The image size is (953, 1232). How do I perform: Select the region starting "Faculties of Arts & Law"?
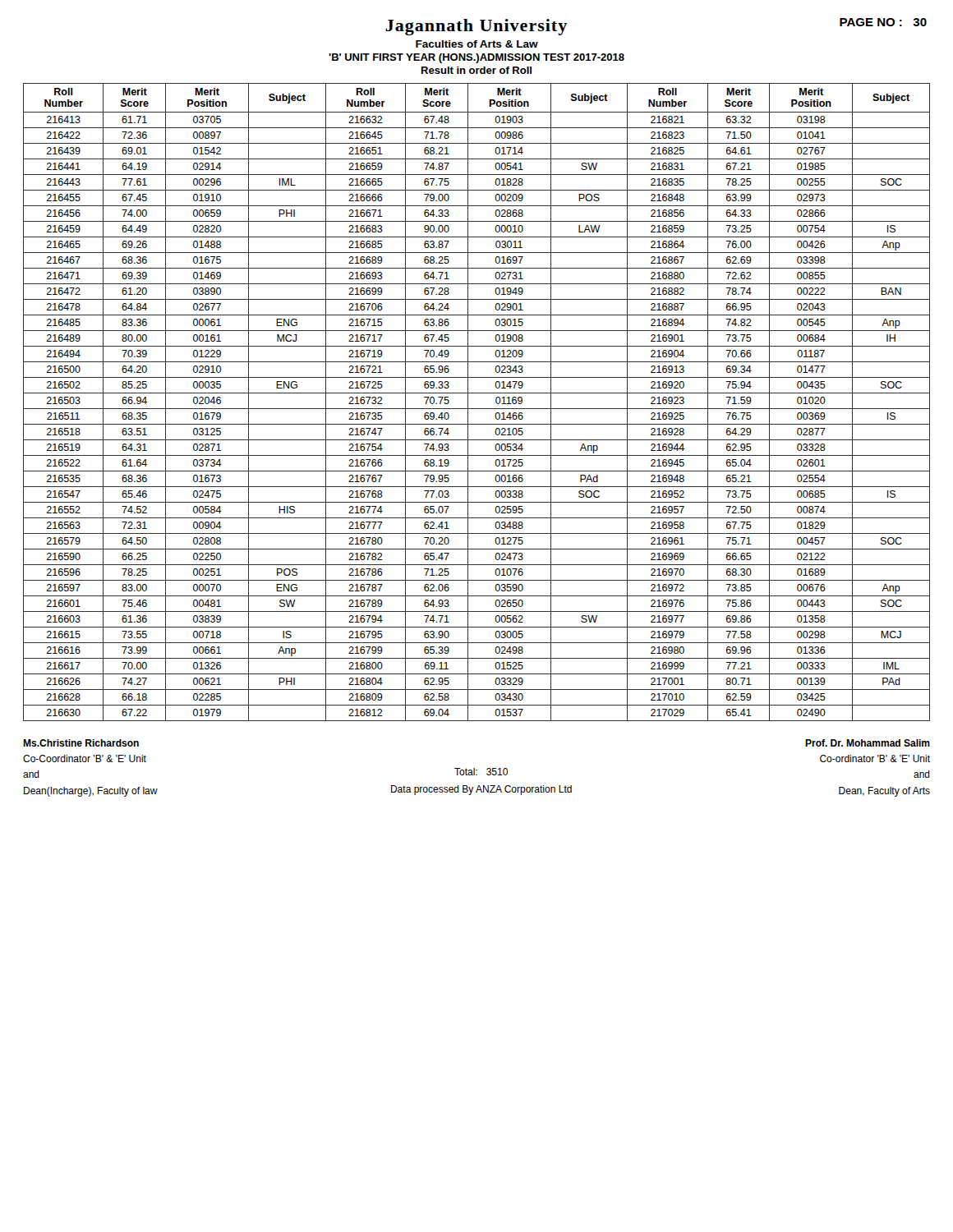click(x=476, y=44)
